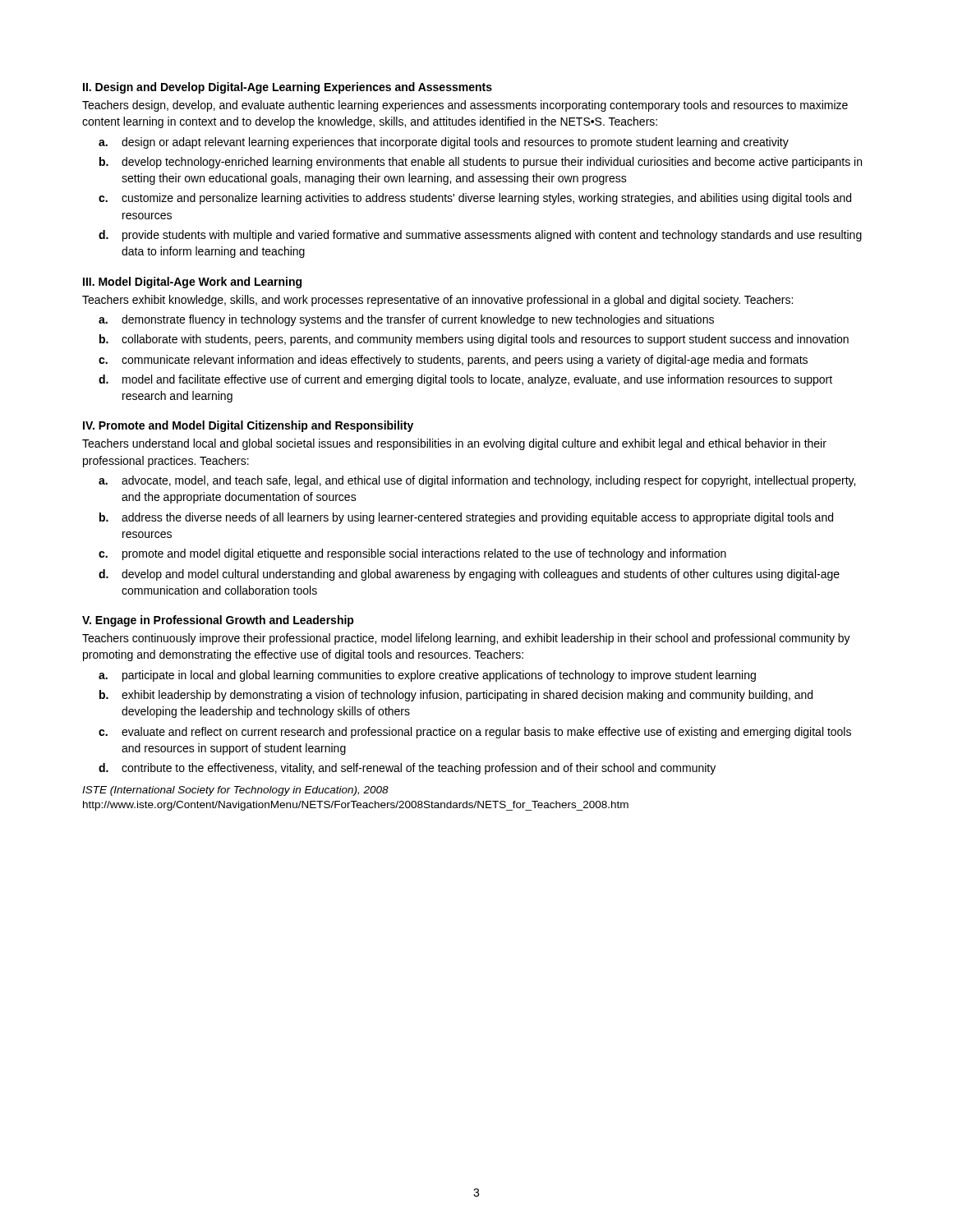Point to the text starting "b. address the diverse needs of all learners"
953x1232 pixels.
pyautogui.click(x=485, y=526)
